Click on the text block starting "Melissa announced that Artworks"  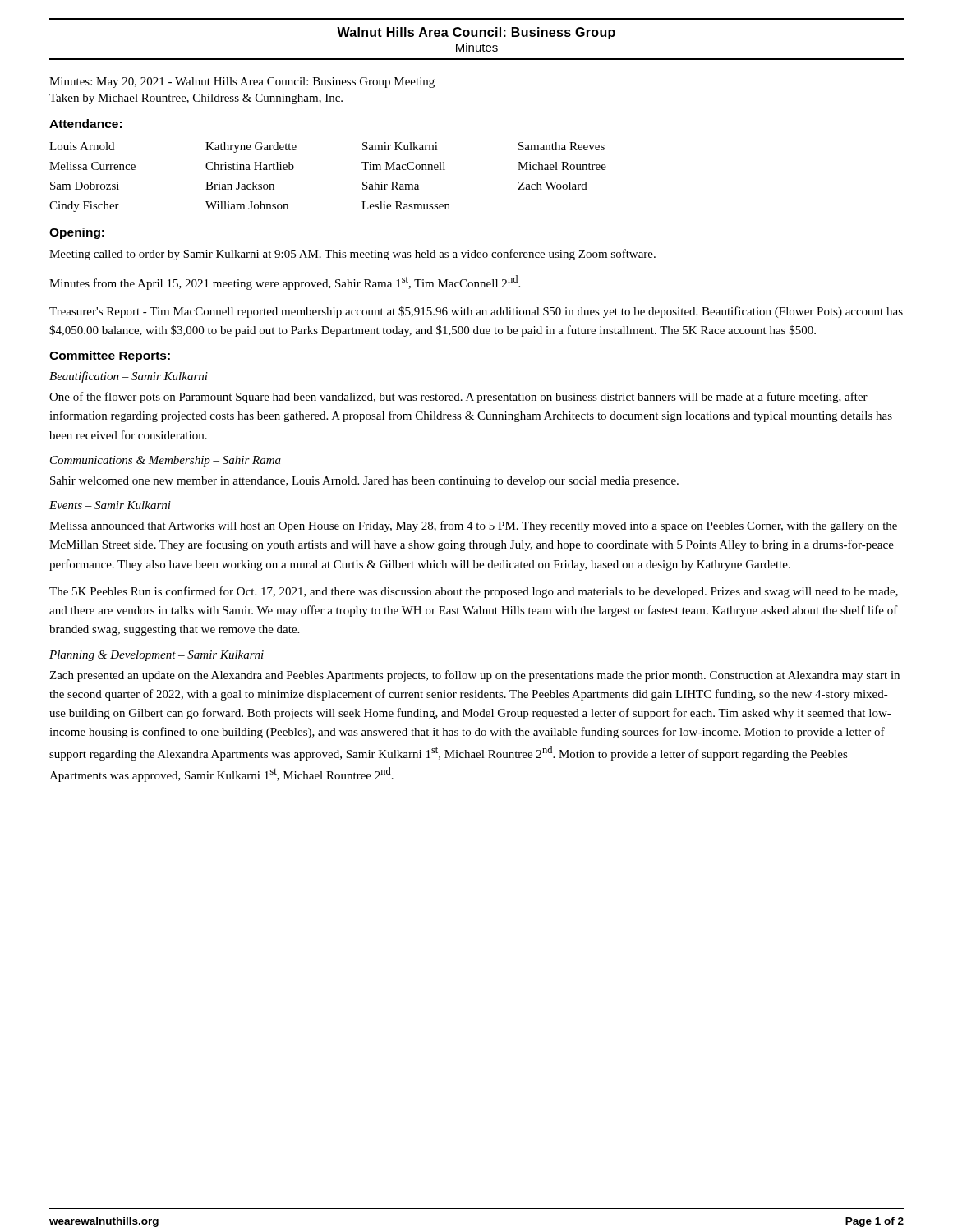(473, 545)
